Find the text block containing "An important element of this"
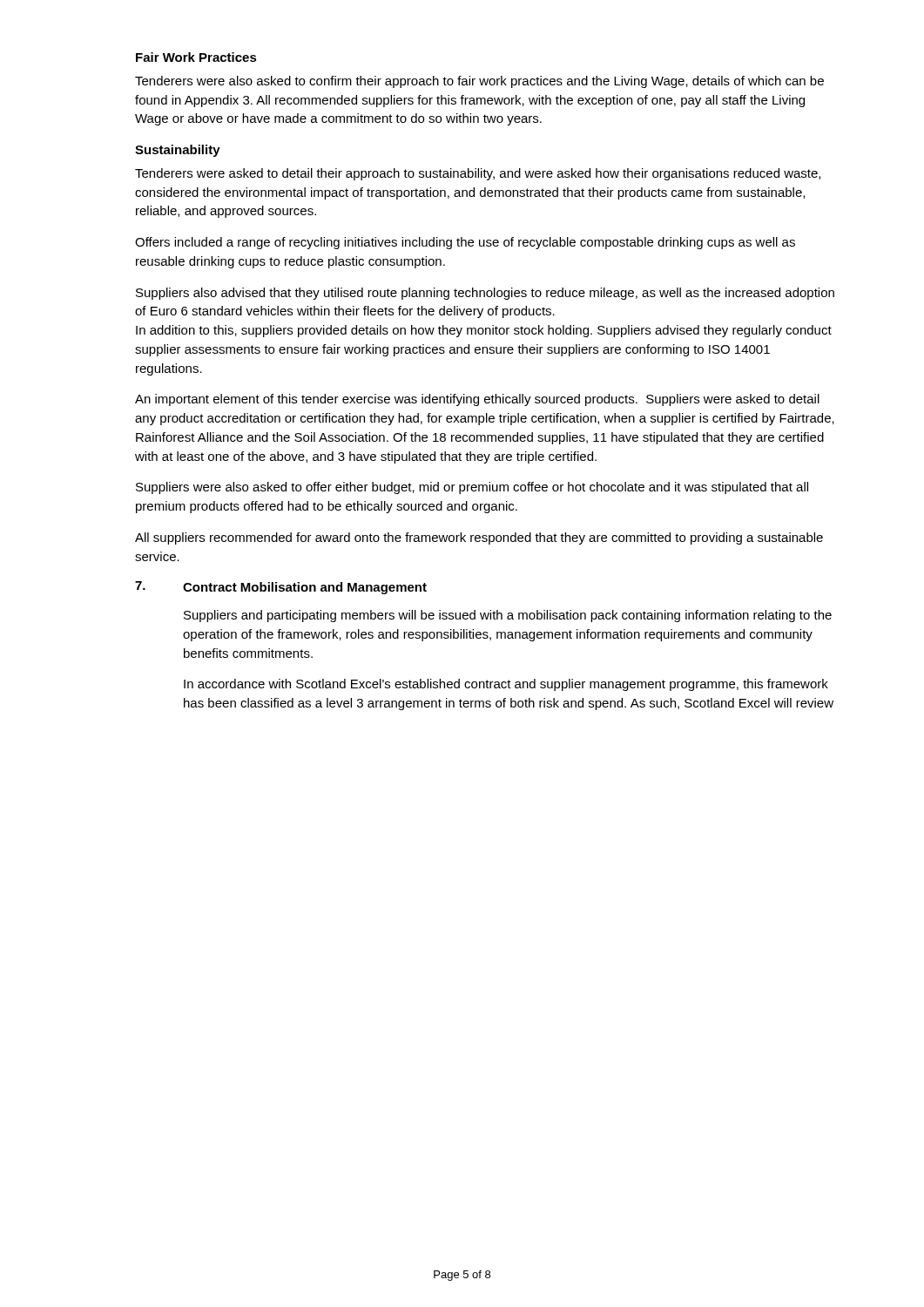Screen dimensions: 1307x924 (x=485, y=427)
